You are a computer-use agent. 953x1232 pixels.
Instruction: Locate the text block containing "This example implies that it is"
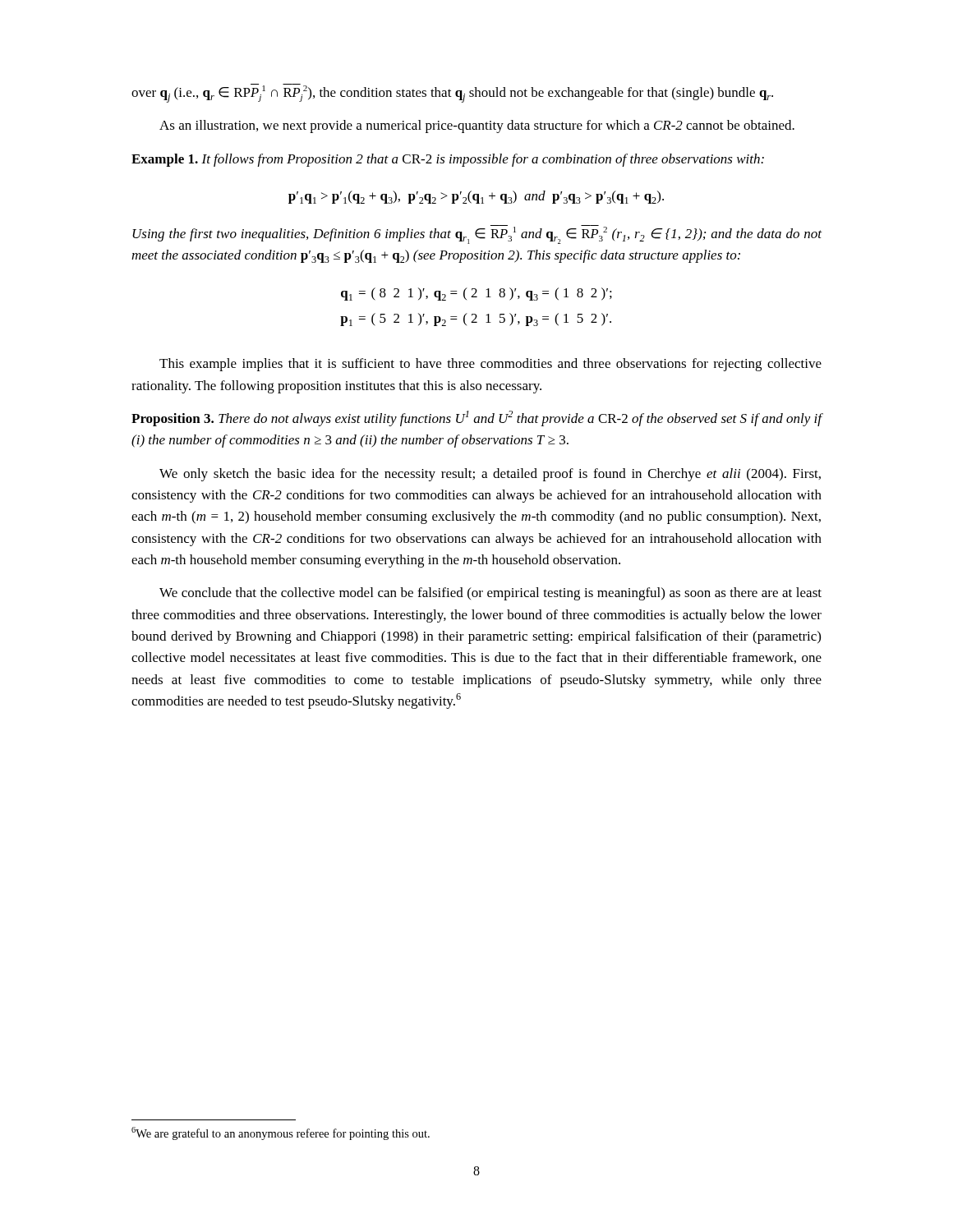[476, 375]
